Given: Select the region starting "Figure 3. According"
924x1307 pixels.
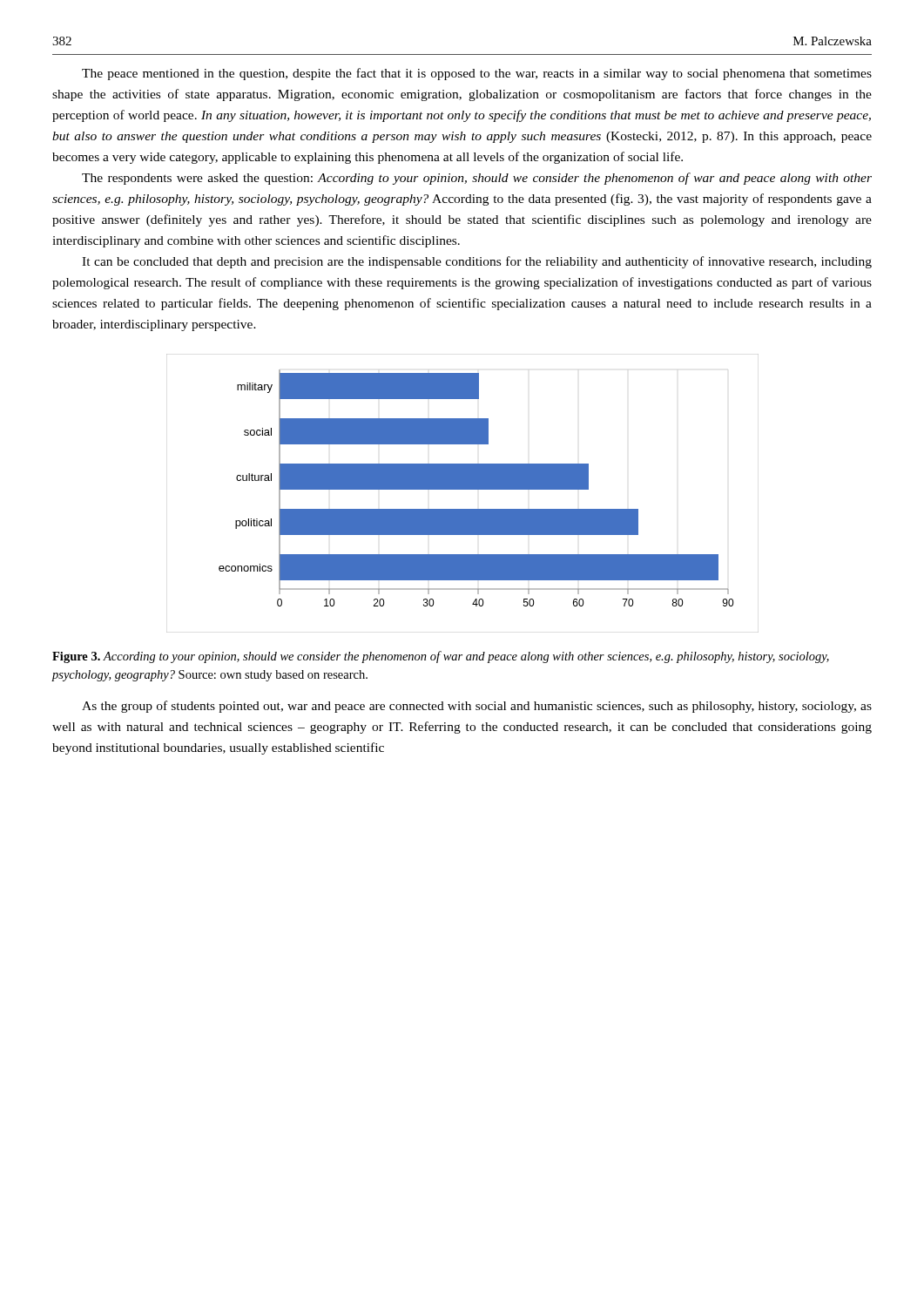Looking at the screenshot, I should tap(441, 665).
